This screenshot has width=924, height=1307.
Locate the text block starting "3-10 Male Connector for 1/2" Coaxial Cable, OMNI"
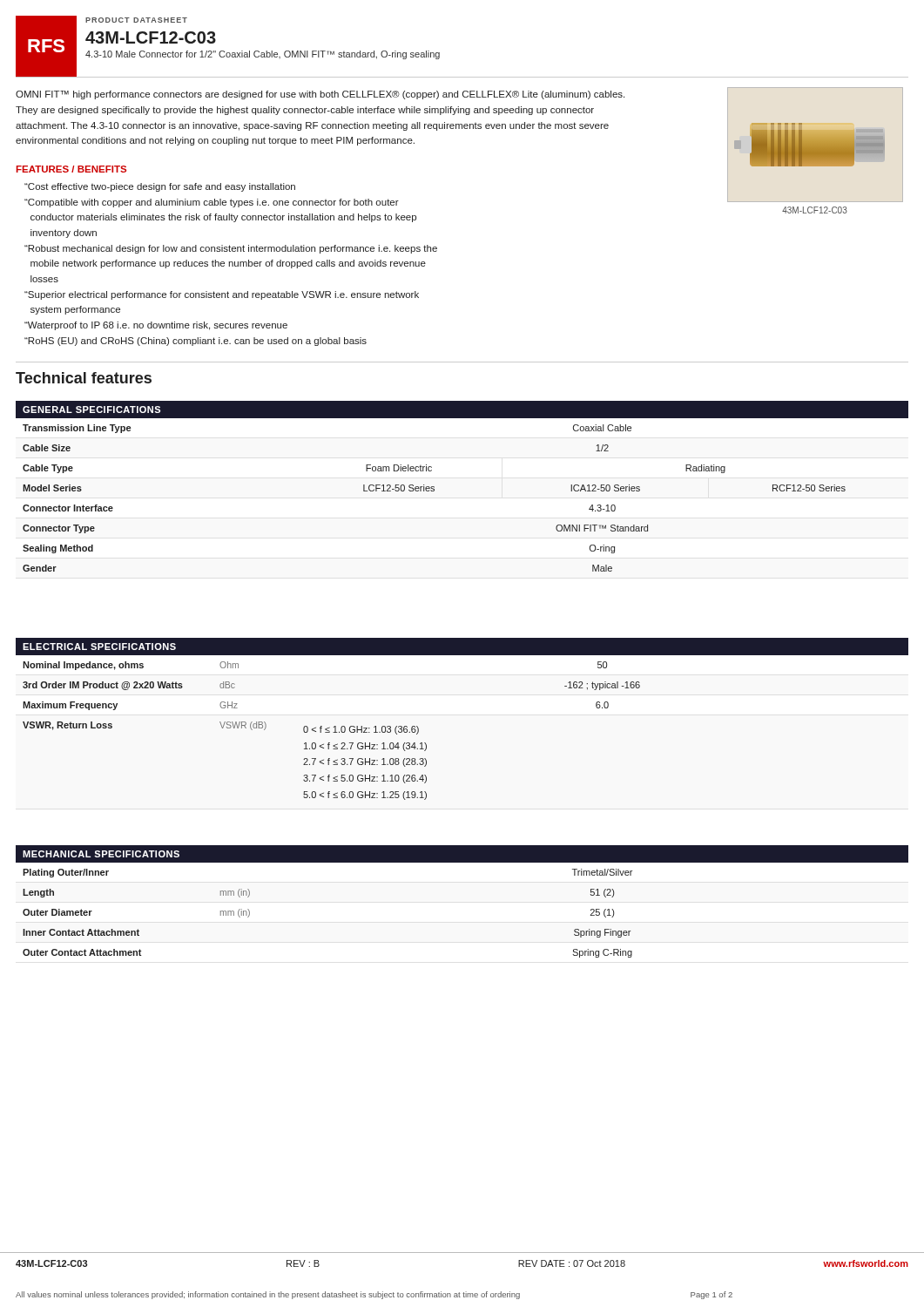(263, 54)
